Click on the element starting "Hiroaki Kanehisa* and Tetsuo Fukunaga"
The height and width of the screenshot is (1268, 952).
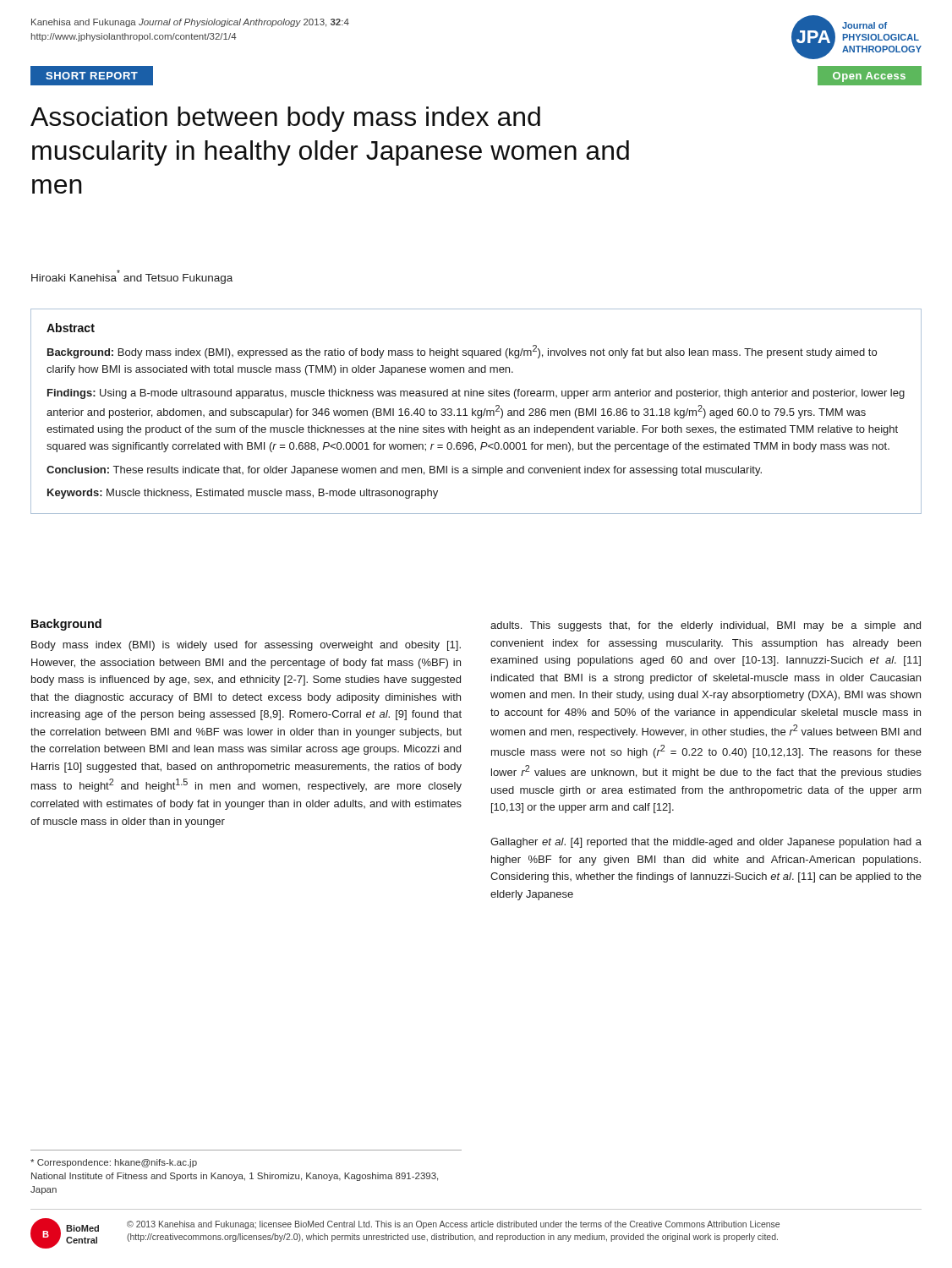point(132,276)
